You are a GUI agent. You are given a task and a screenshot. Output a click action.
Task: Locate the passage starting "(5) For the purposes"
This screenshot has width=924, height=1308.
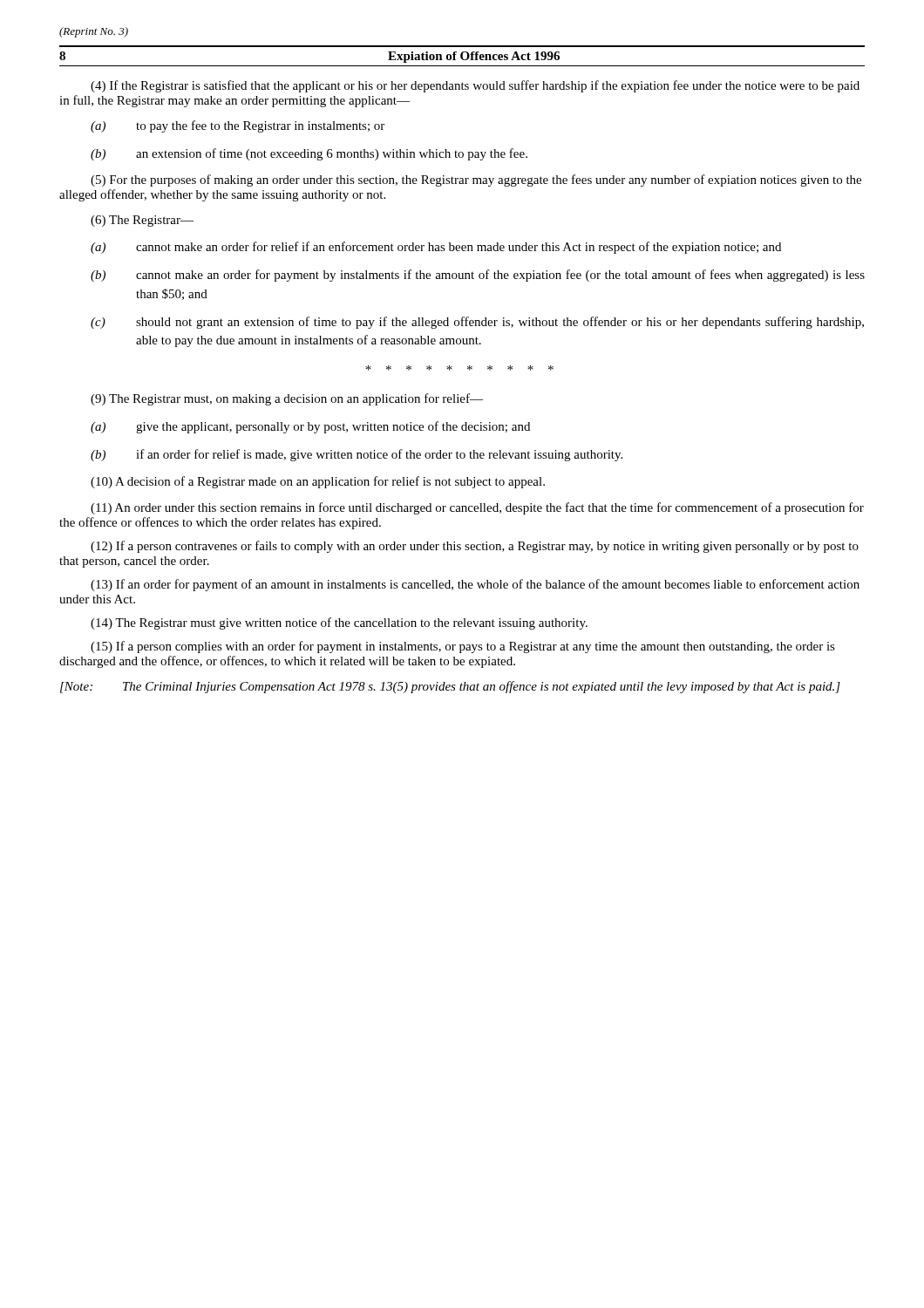(x=461, y=187)
